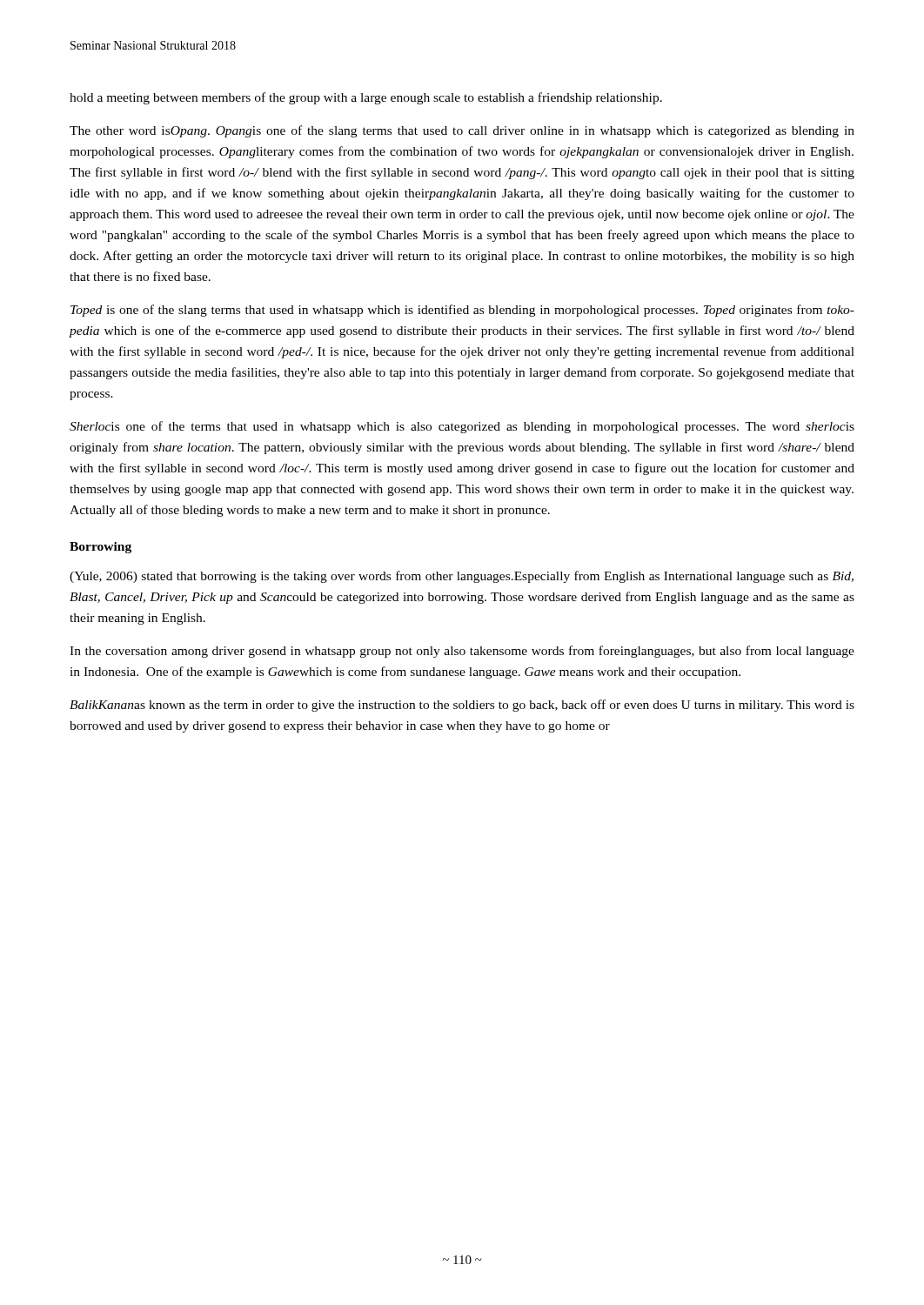The image size is (924, 1305).
Task: Where is the passage that starts "In the coversation"?
Action: 462,661
